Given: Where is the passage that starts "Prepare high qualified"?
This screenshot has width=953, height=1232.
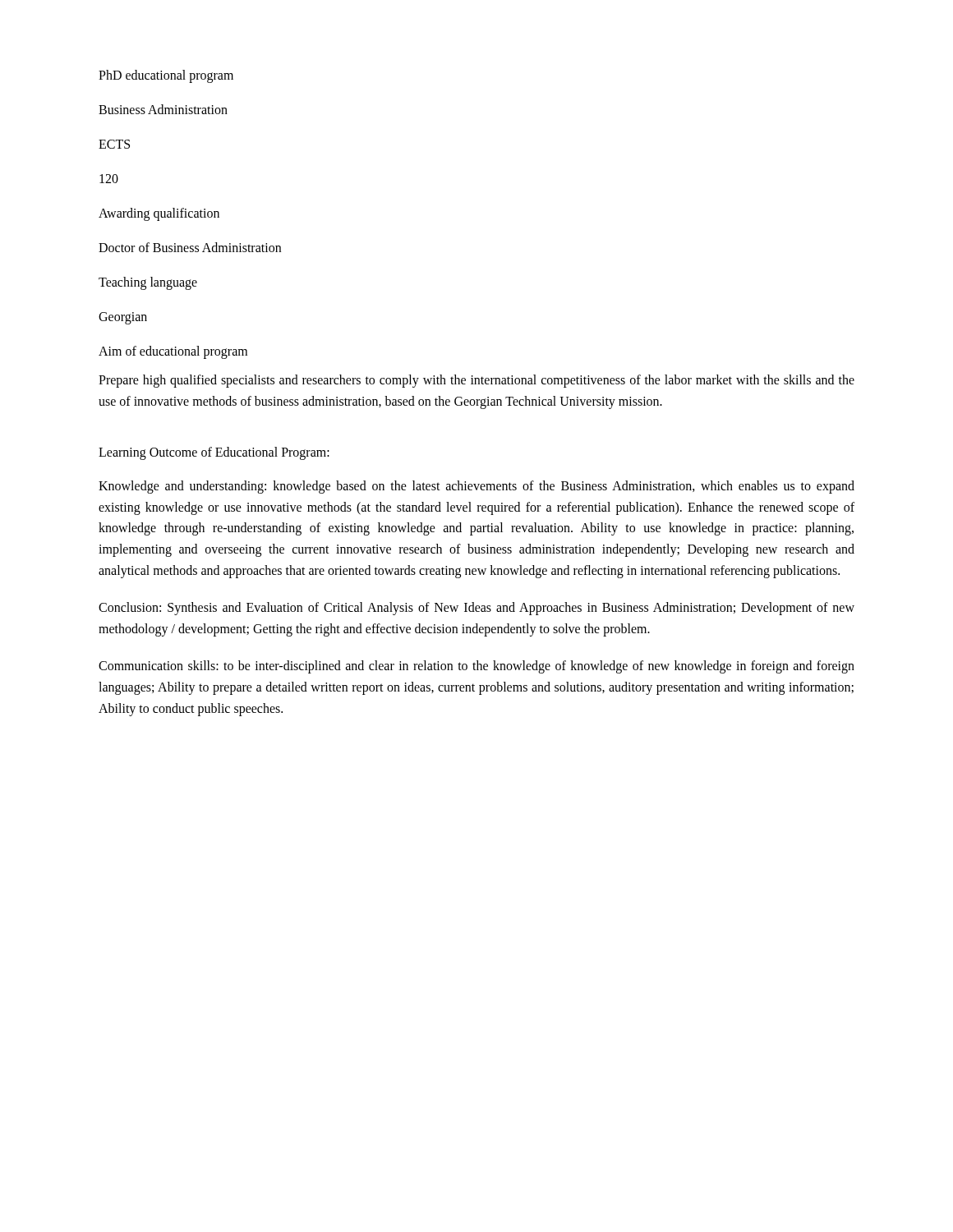Looking at the screenshot, I should pyautogui.click(x=476, y=390).
